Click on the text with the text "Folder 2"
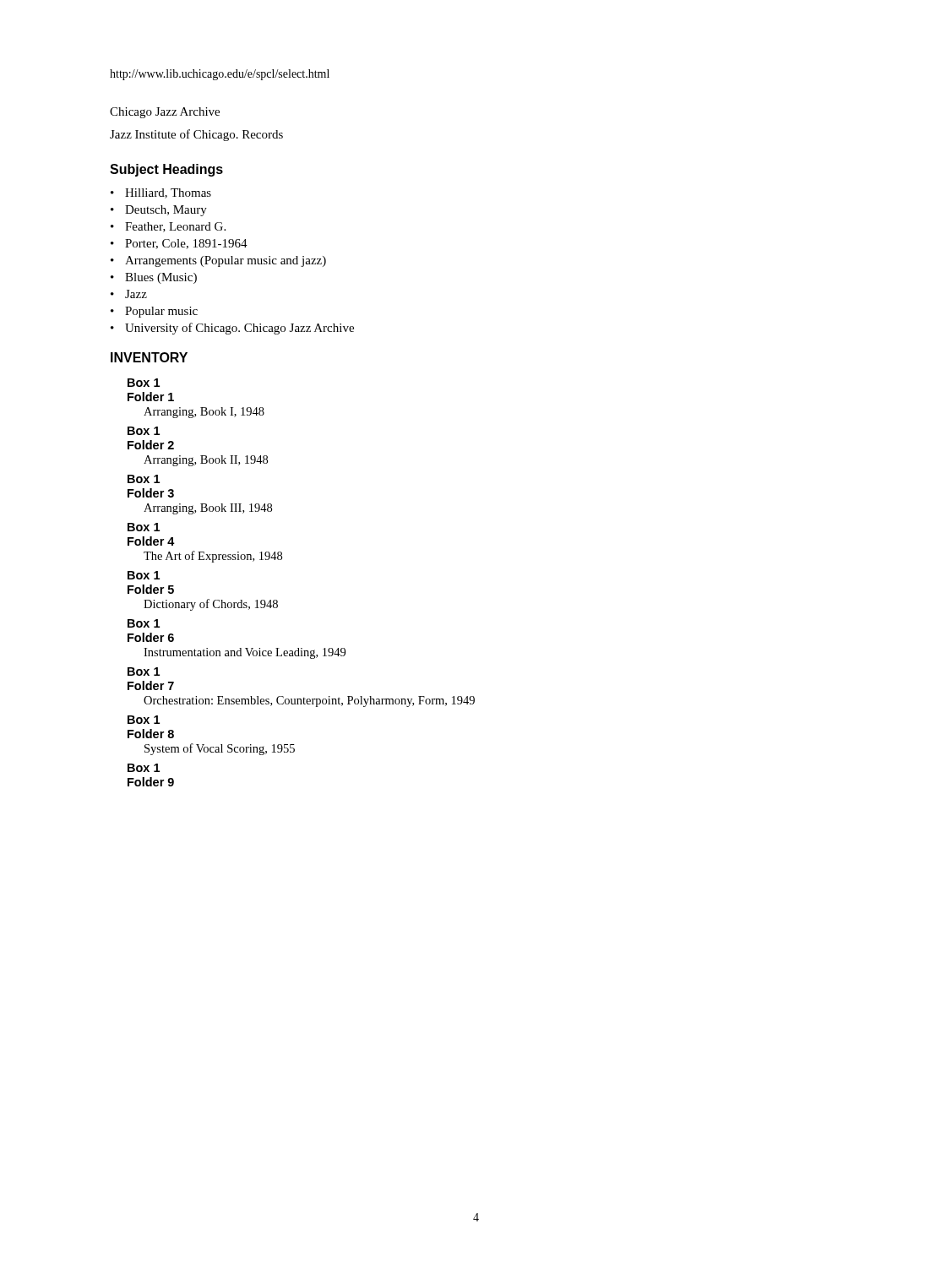 tap(151, 445)
